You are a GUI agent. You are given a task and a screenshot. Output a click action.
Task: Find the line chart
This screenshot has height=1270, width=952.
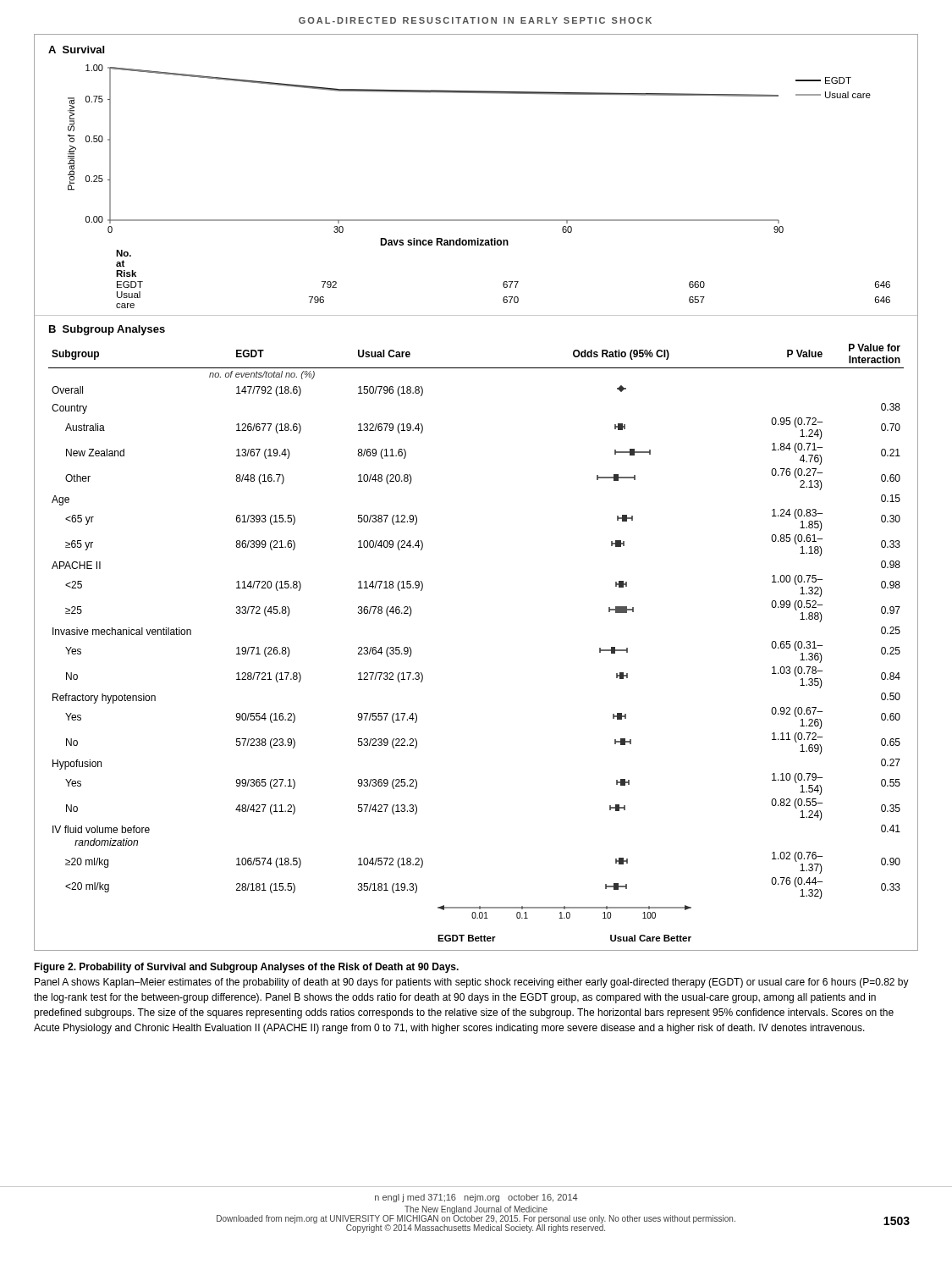pyautogui.click(x=476, y=185)
